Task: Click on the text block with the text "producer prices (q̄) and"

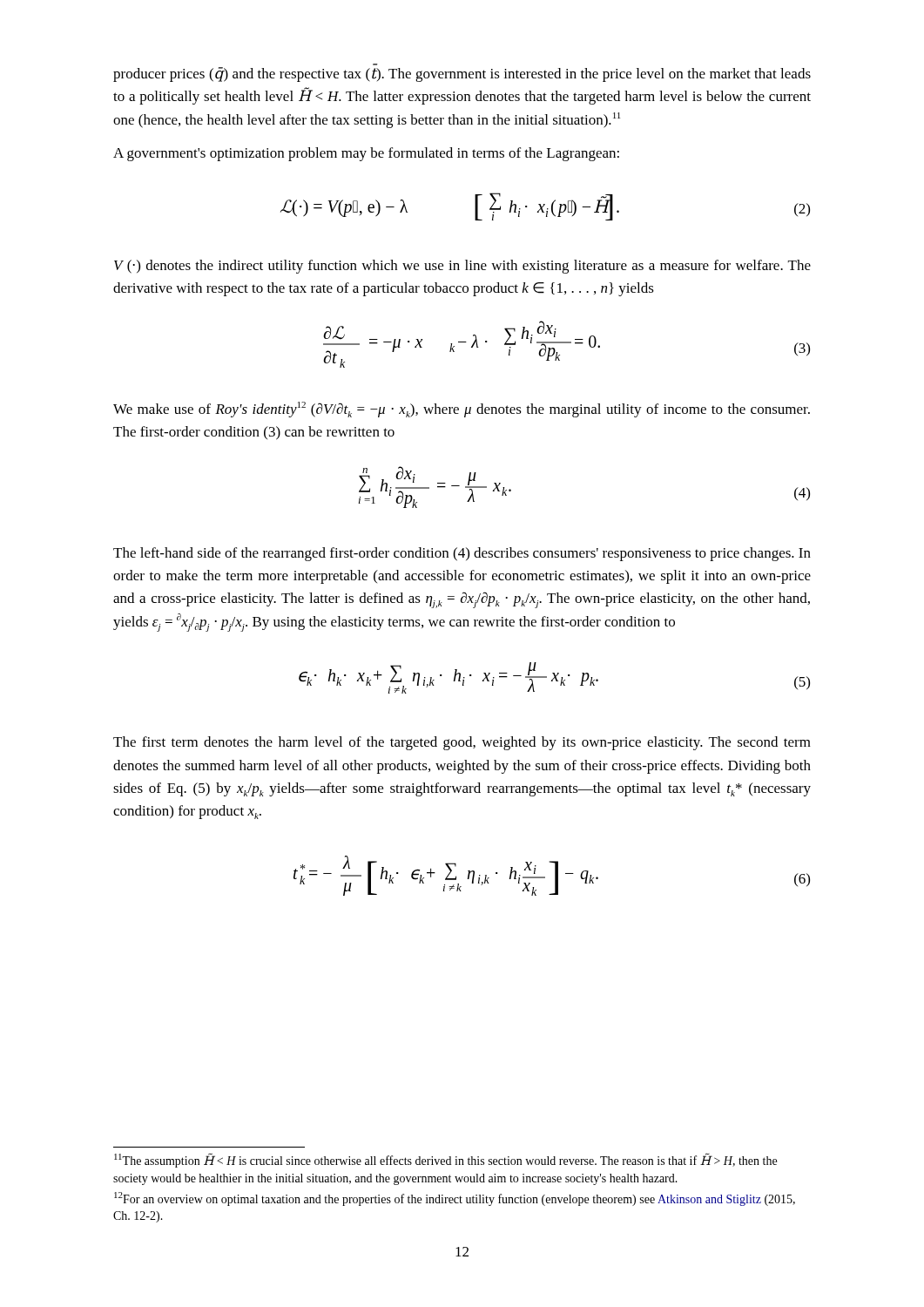Action: pyautogui.click(x=462, y=97)
